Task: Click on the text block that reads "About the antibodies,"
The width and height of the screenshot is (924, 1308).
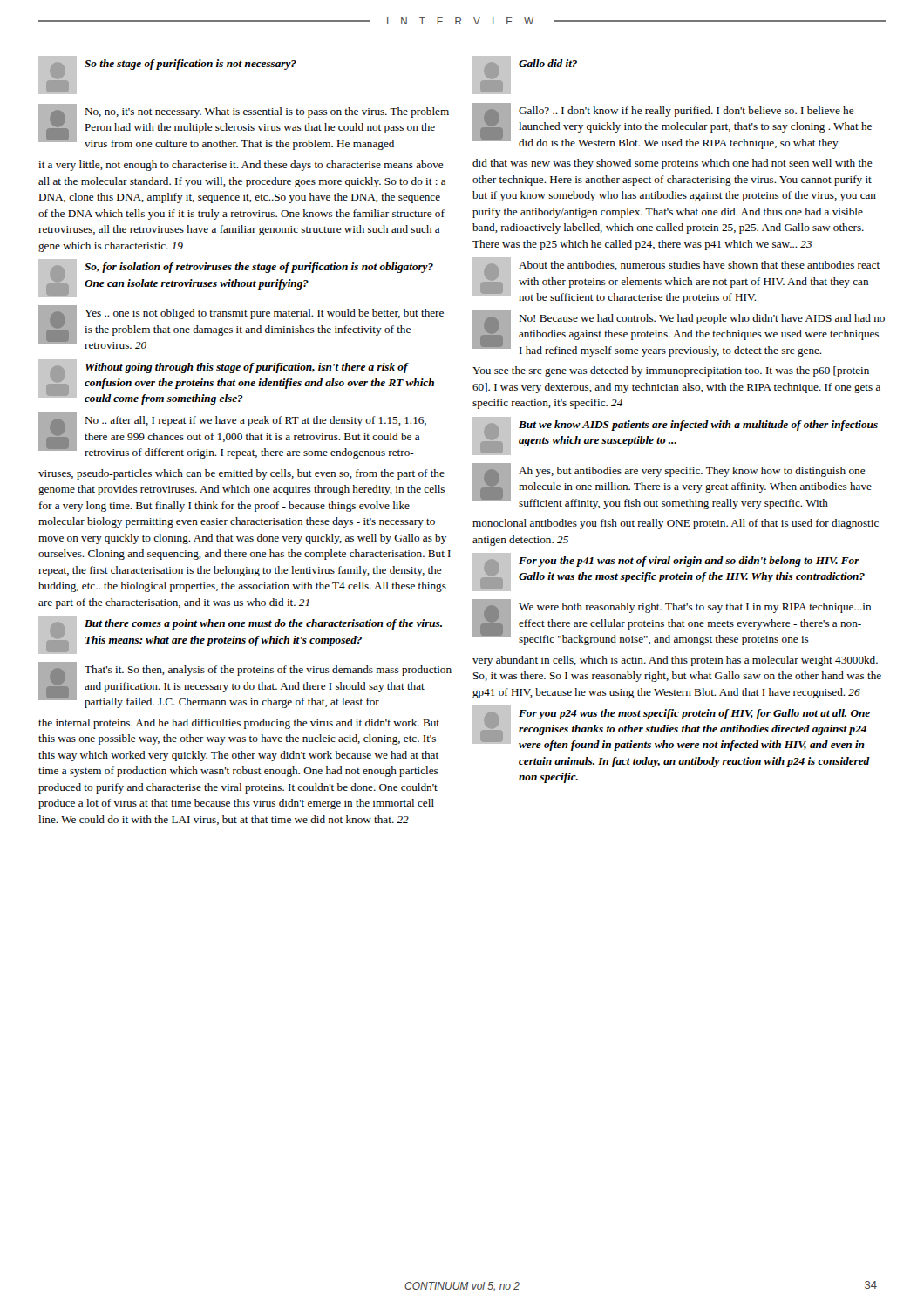Action: [679, 282]
